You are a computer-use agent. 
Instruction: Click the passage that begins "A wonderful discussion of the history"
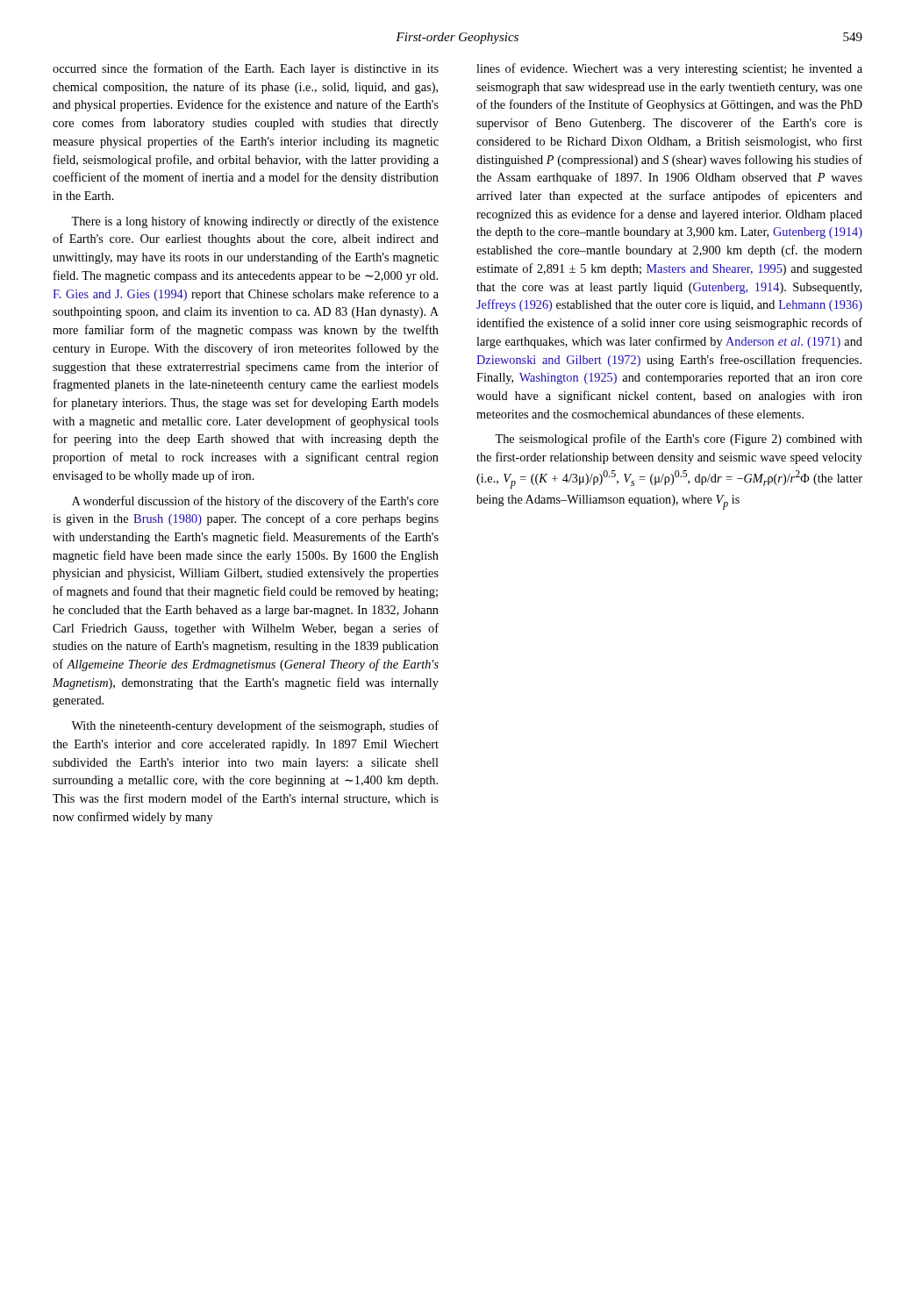246,601
